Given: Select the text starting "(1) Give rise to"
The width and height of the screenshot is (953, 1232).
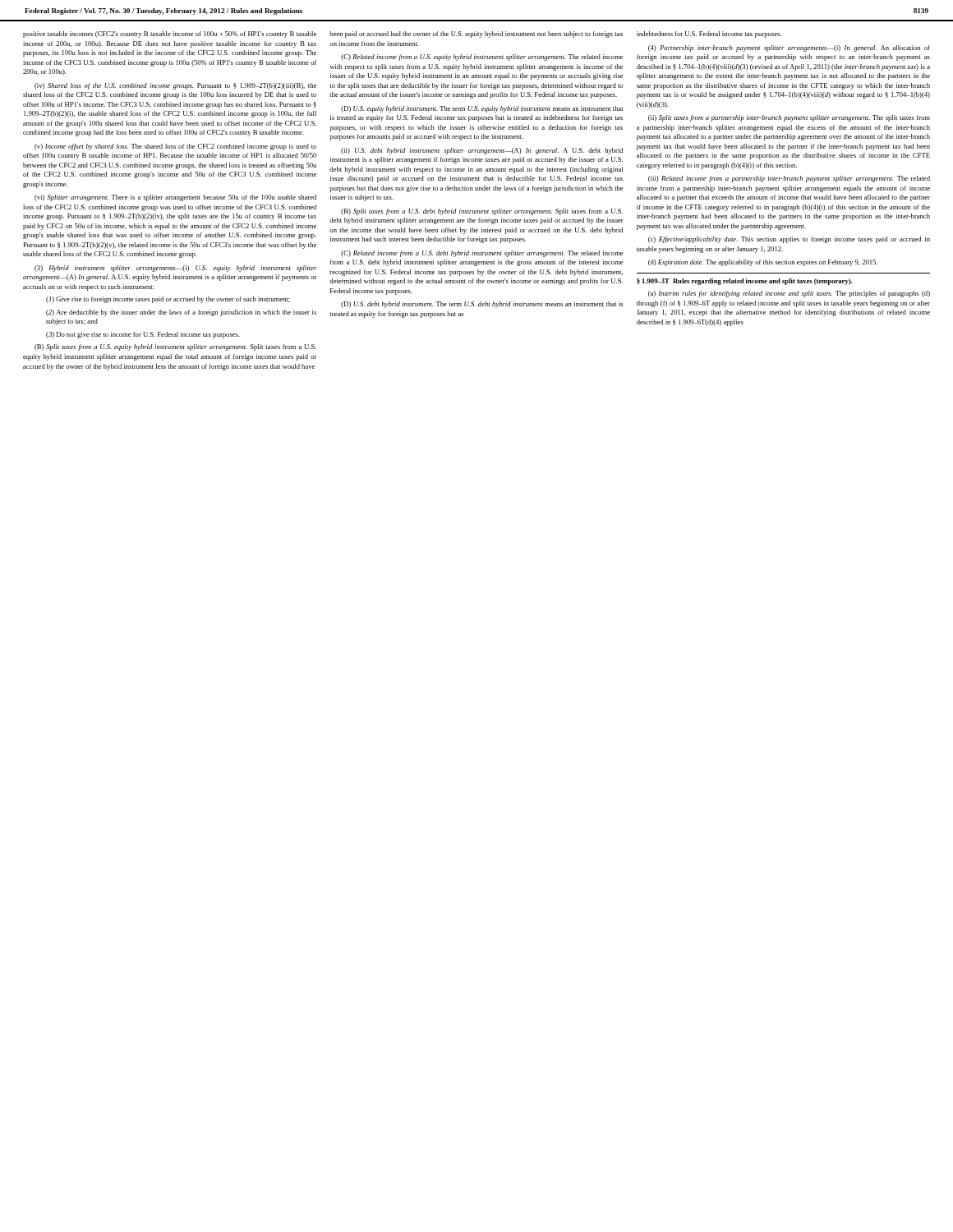Looking at the screenshot, I should (181, 300).
